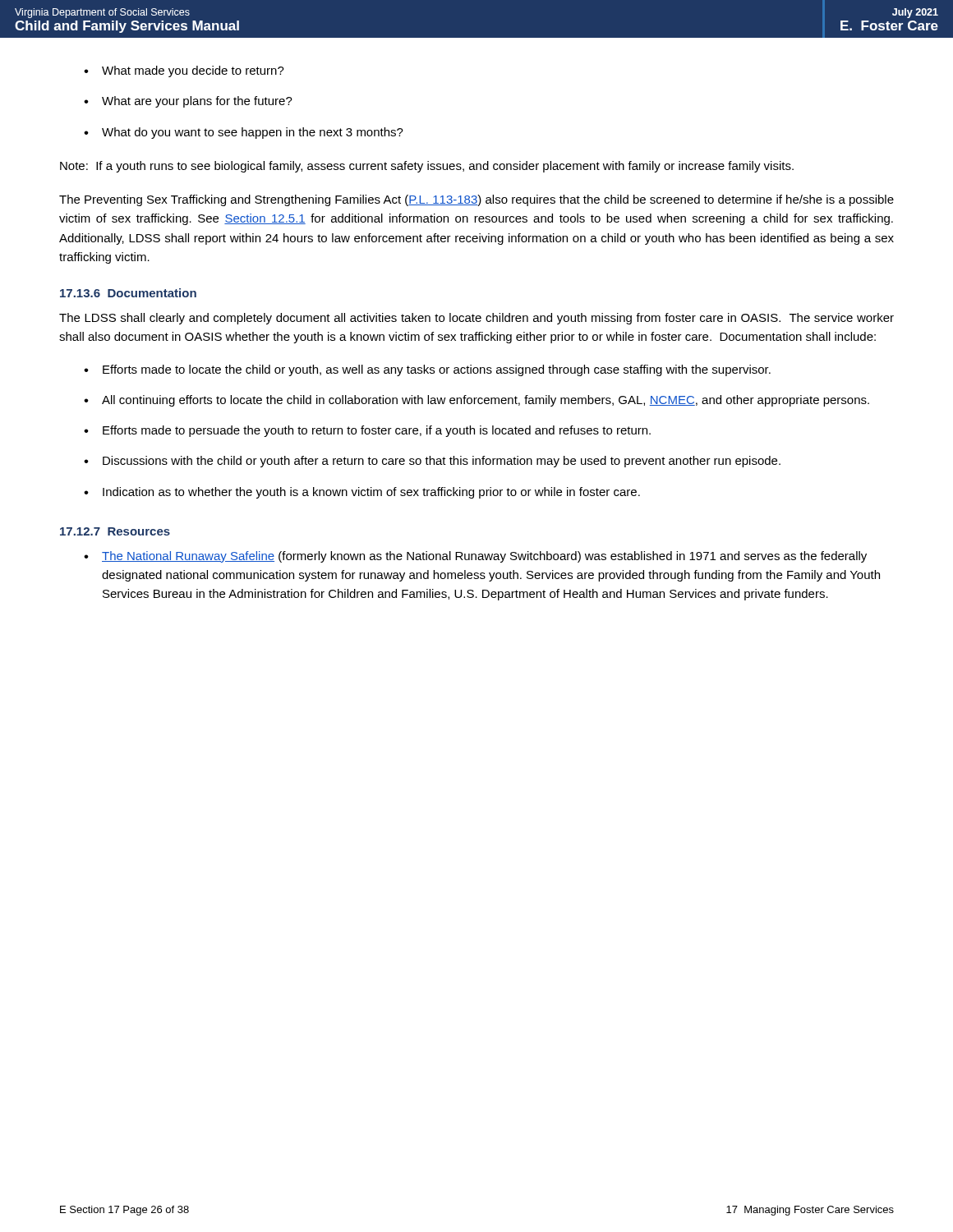Find the list item containing "Indication as to whether the youth is"
953x1232 pixels.
click(371, 491)
